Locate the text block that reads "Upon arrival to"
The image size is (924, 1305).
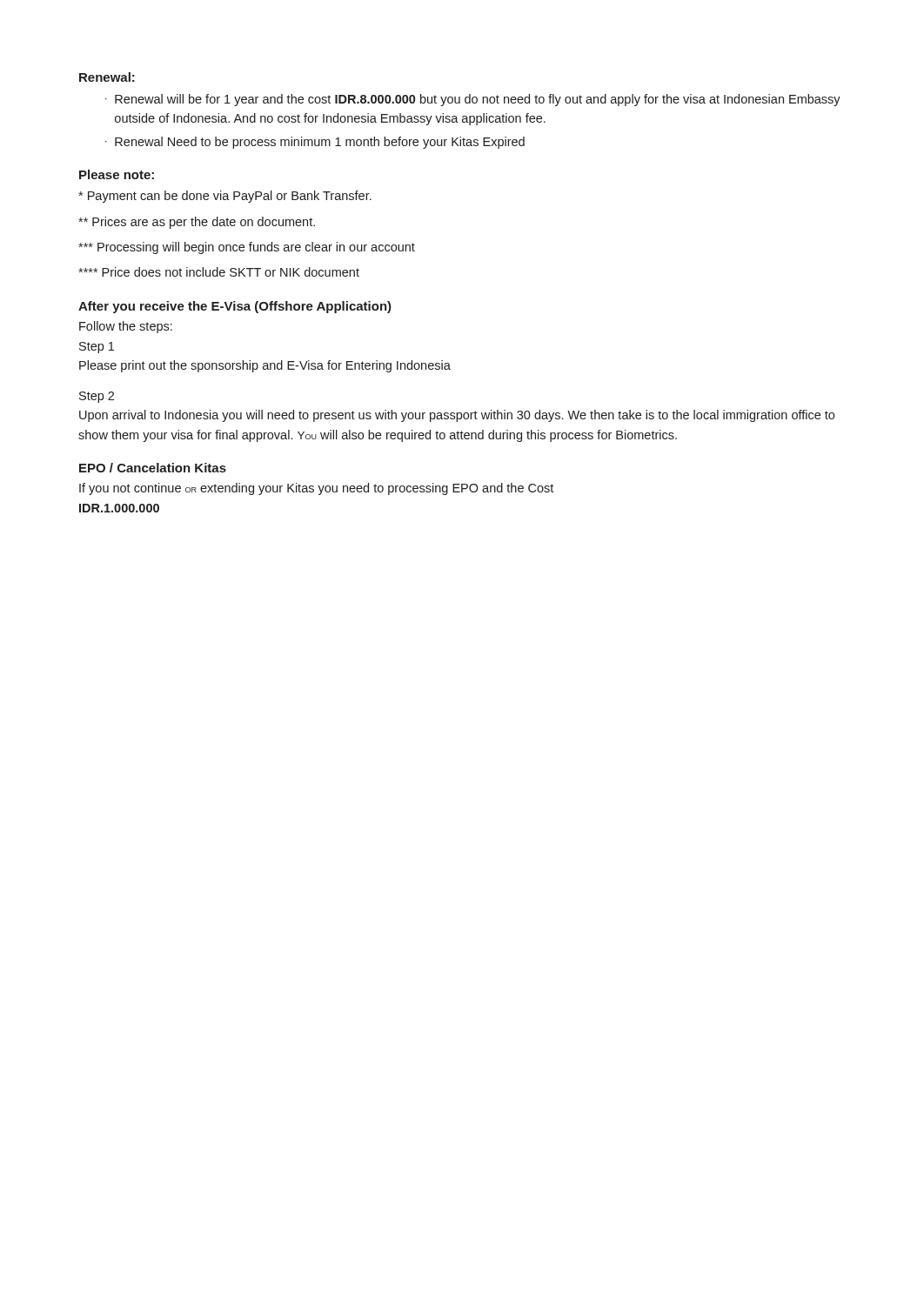coord(457,425)
